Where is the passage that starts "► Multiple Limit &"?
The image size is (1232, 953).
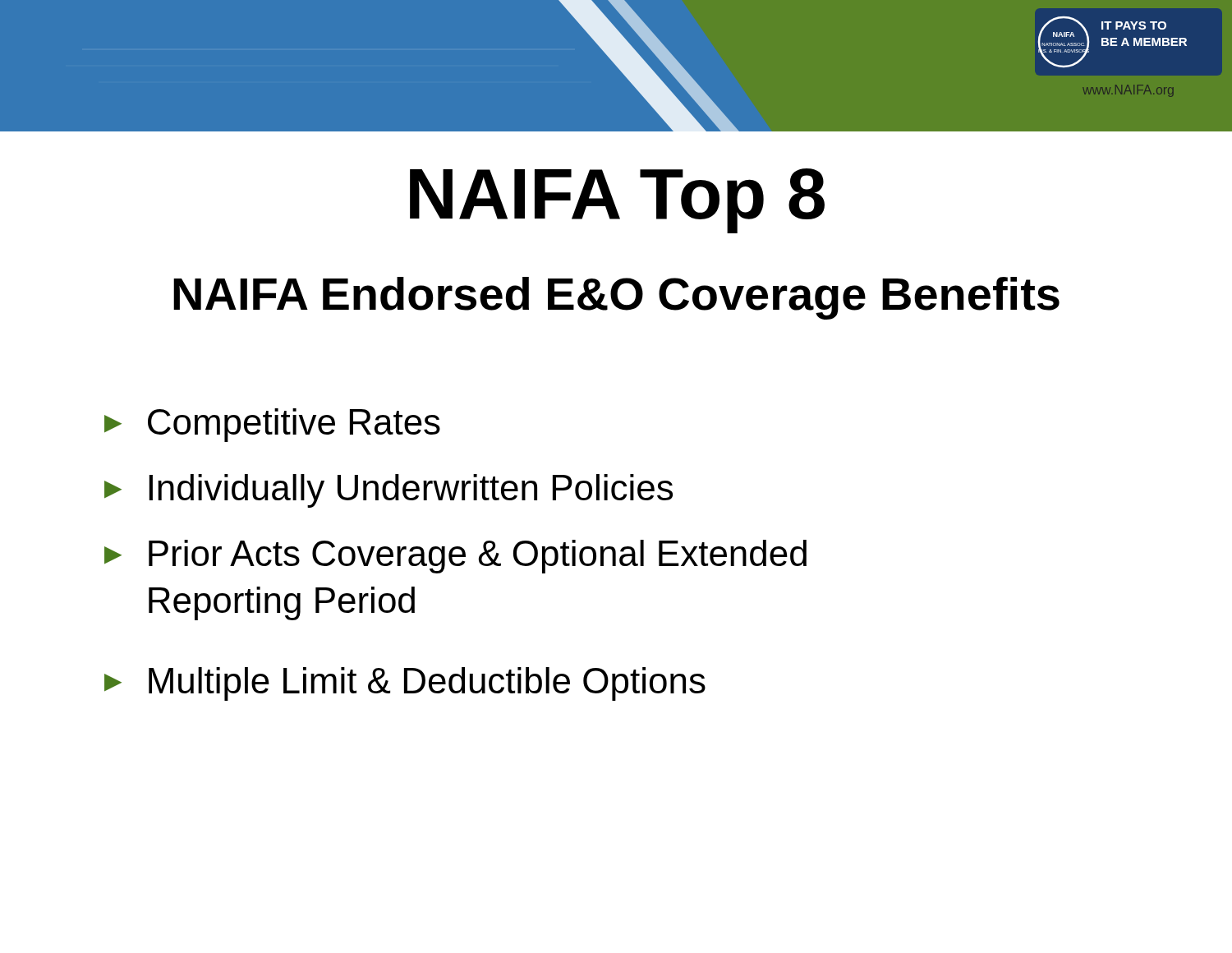402,681
